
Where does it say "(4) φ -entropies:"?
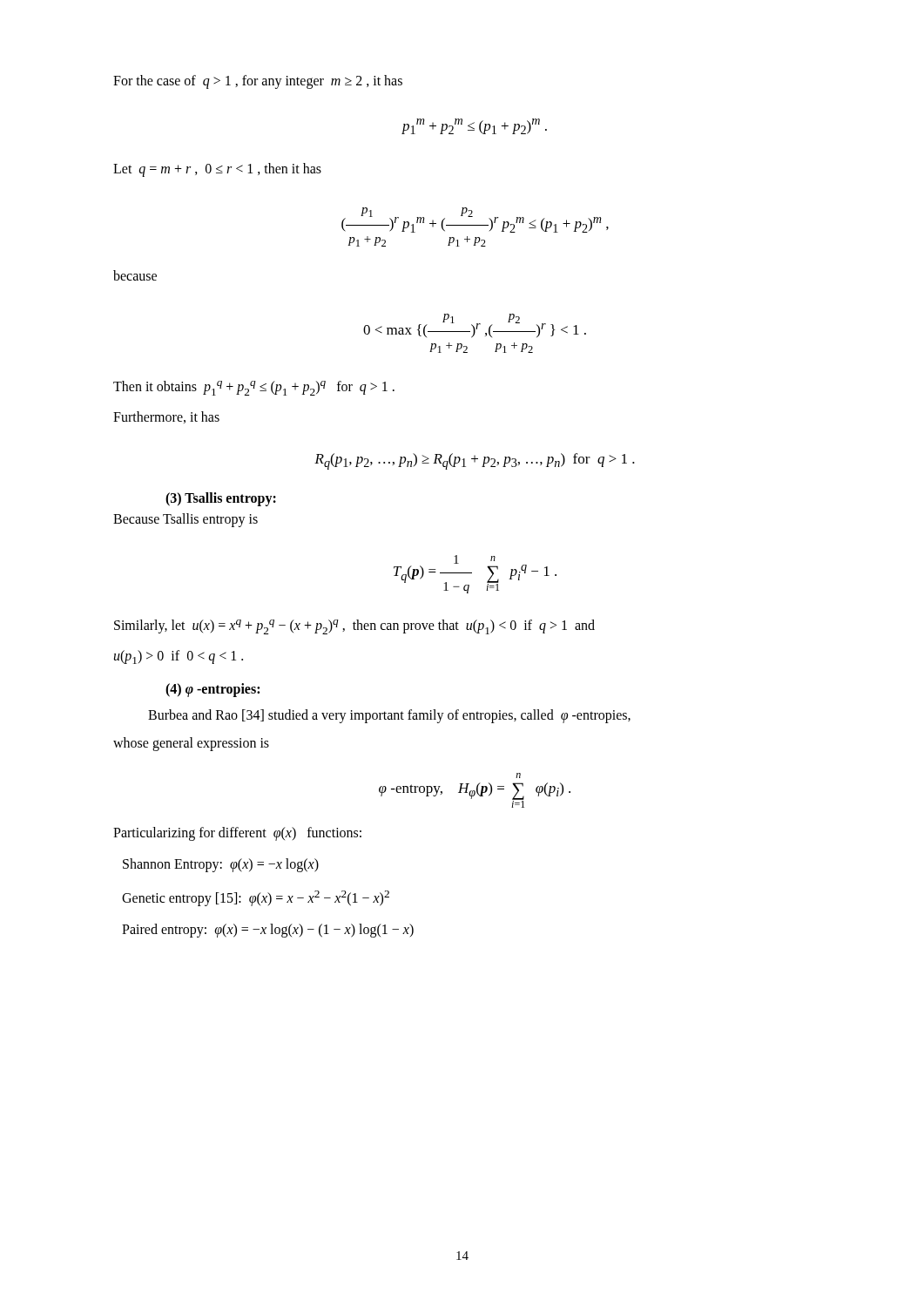pos(213,689)
